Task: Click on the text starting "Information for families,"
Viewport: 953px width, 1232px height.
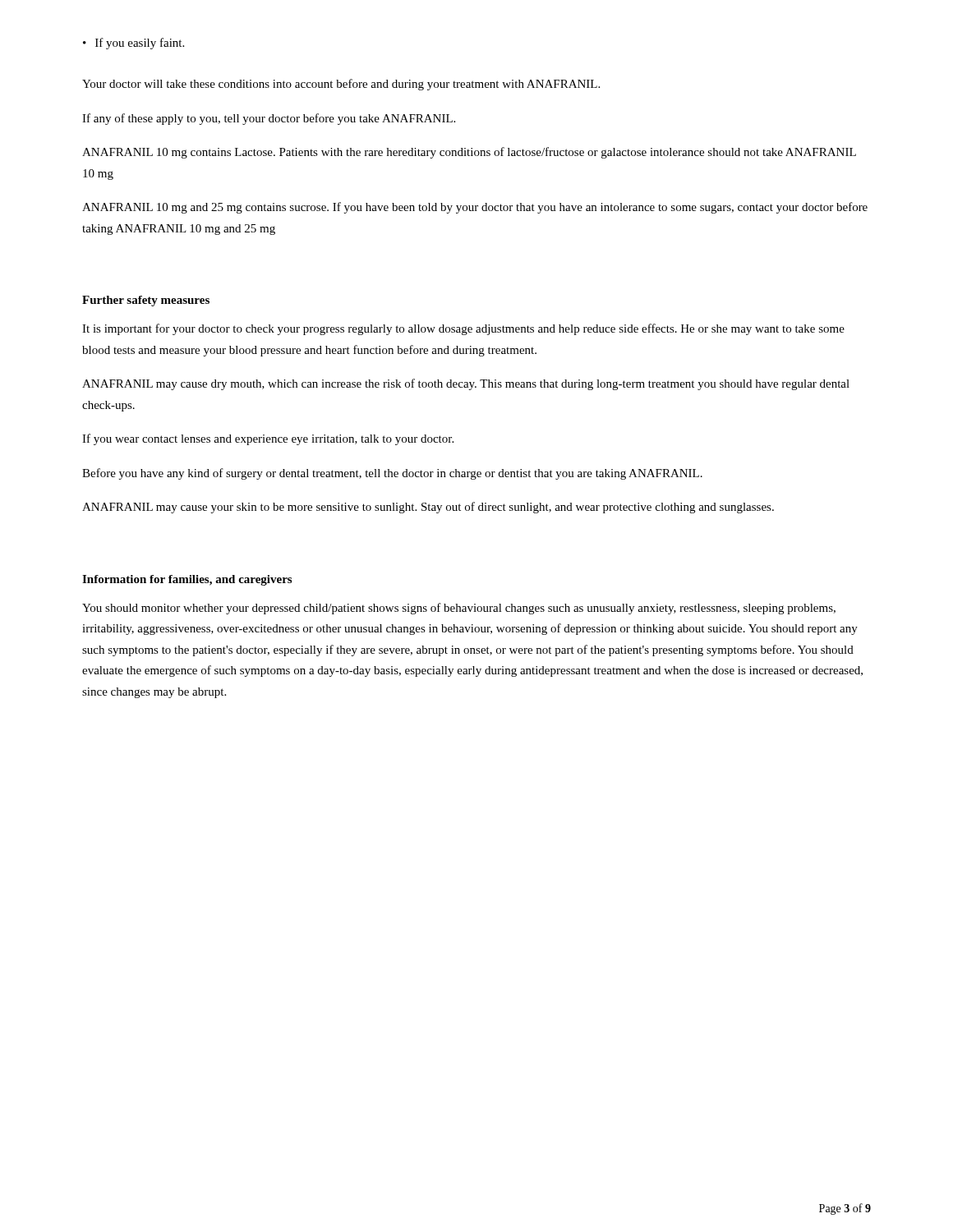Action: (187, 579)
